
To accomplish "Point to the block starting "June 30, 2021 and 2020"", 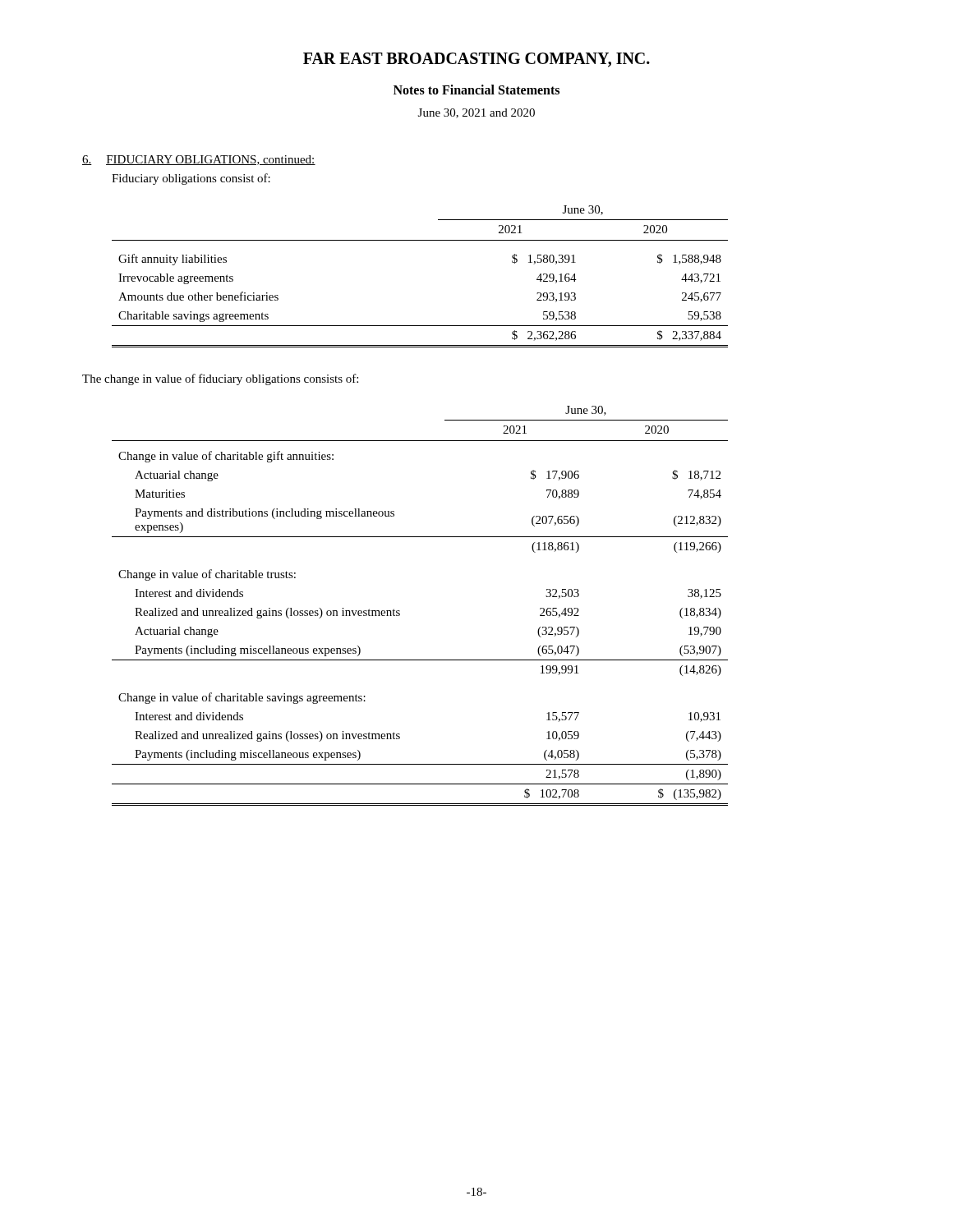I will pyautogui.click(x=476, y=113).
